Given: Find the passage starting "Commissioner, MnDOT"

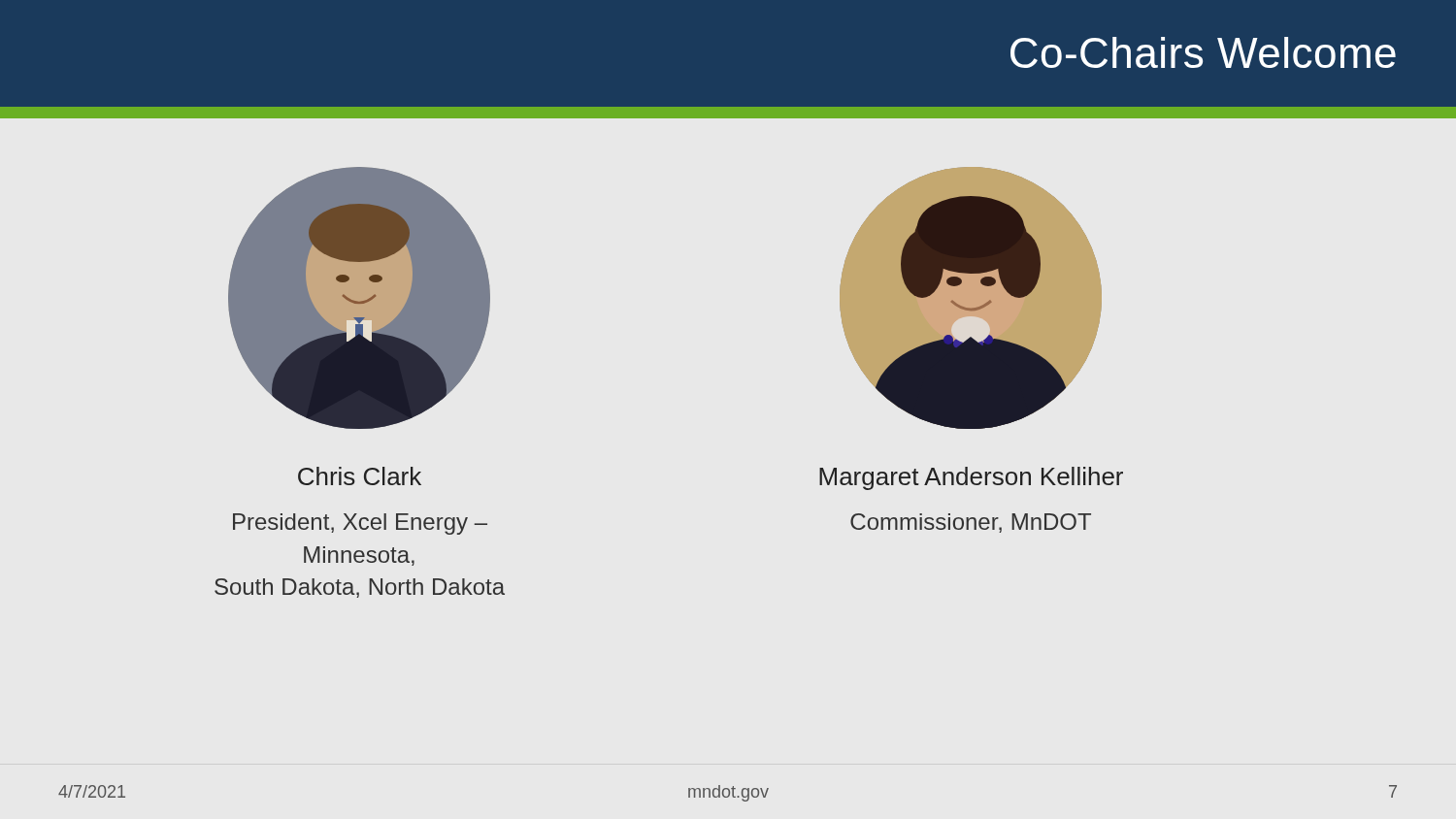Looking at the screenshot, I should [971, 522].
